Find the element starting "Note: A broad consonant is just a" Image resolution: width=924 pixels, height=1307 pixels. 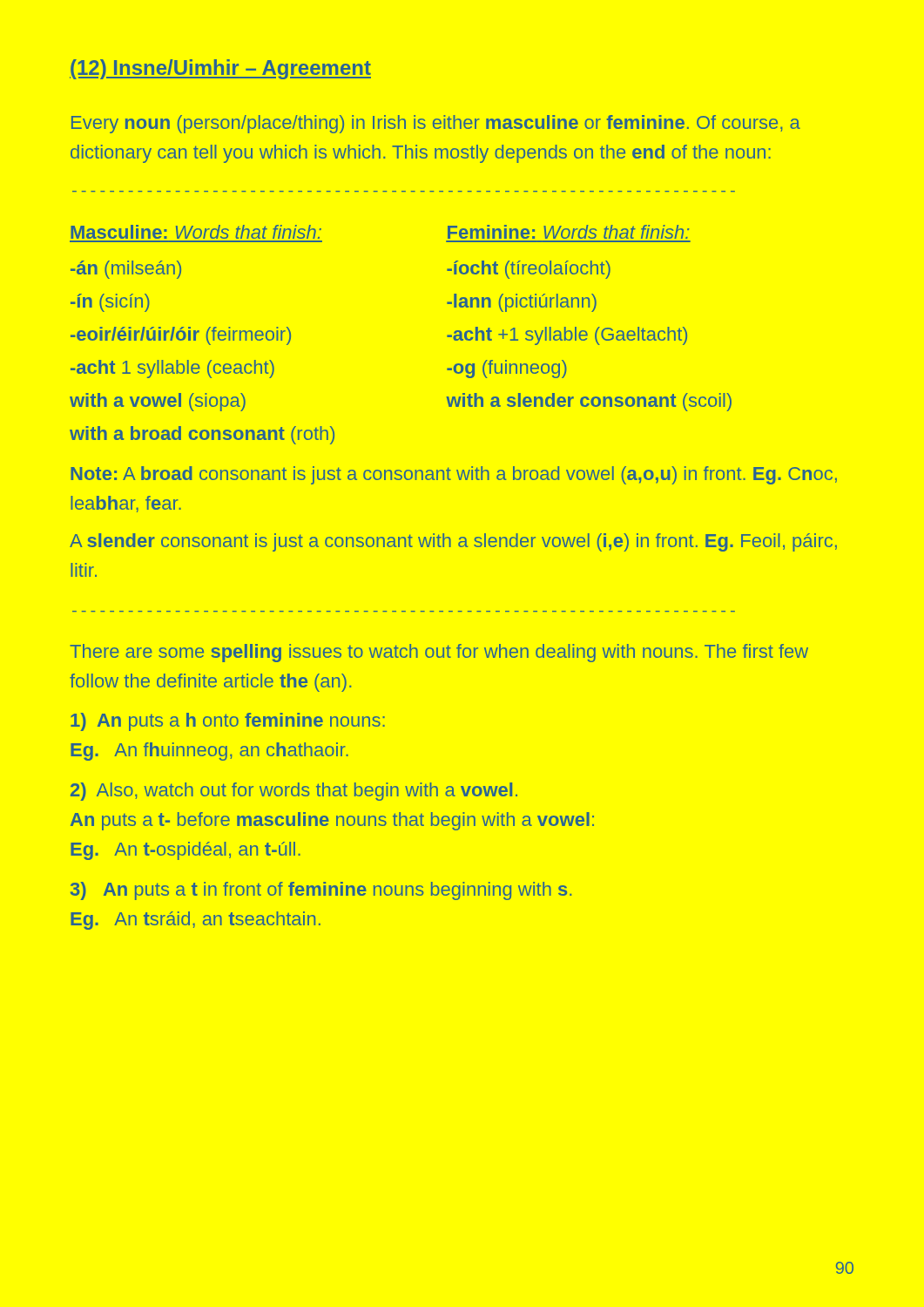(x=454, y=489)
